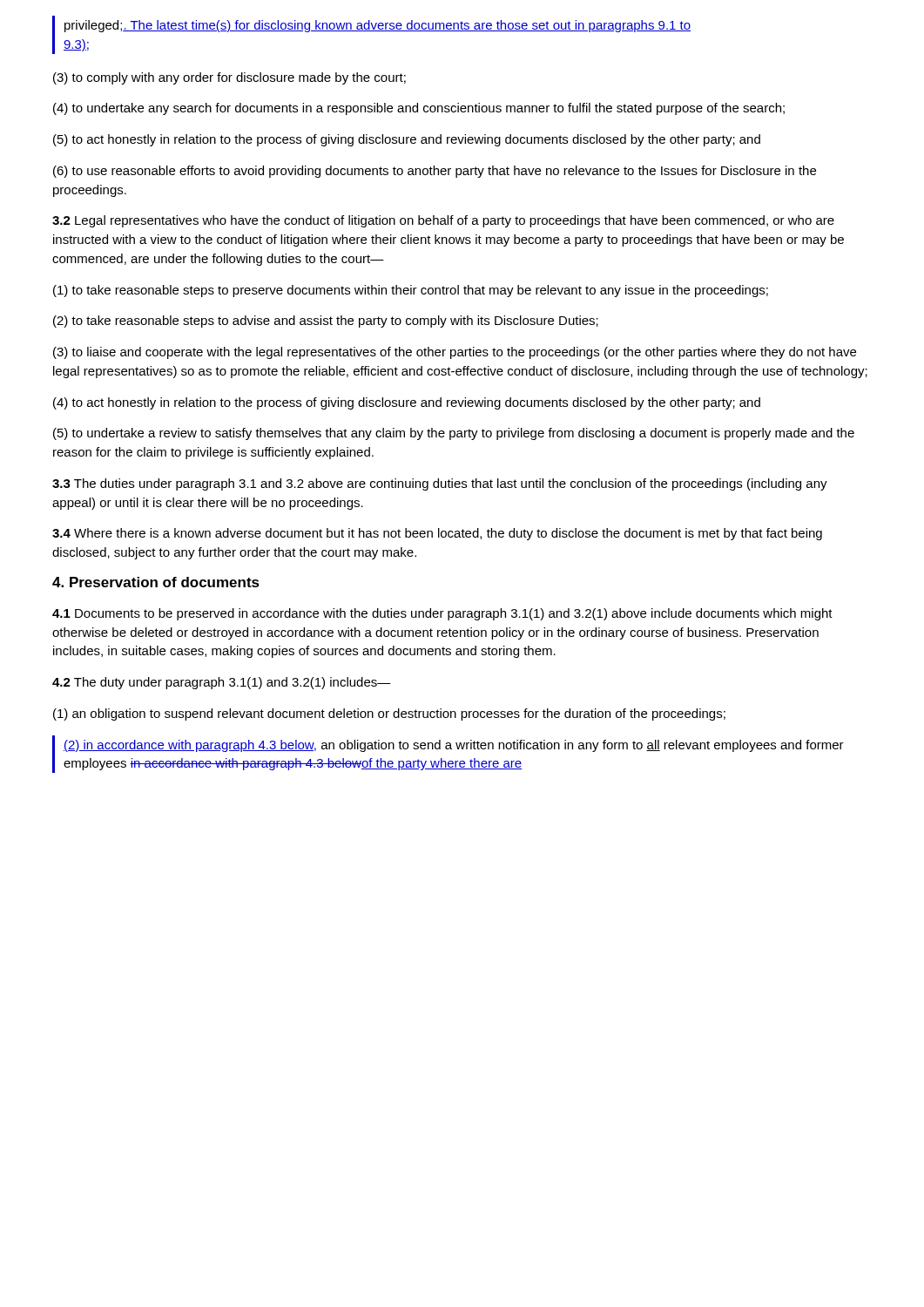This screenshot has height=1307, width=924.
Task: Point to the block starting "1 Documents to be preserved in accordance"
Action: [x=442, y=632]
